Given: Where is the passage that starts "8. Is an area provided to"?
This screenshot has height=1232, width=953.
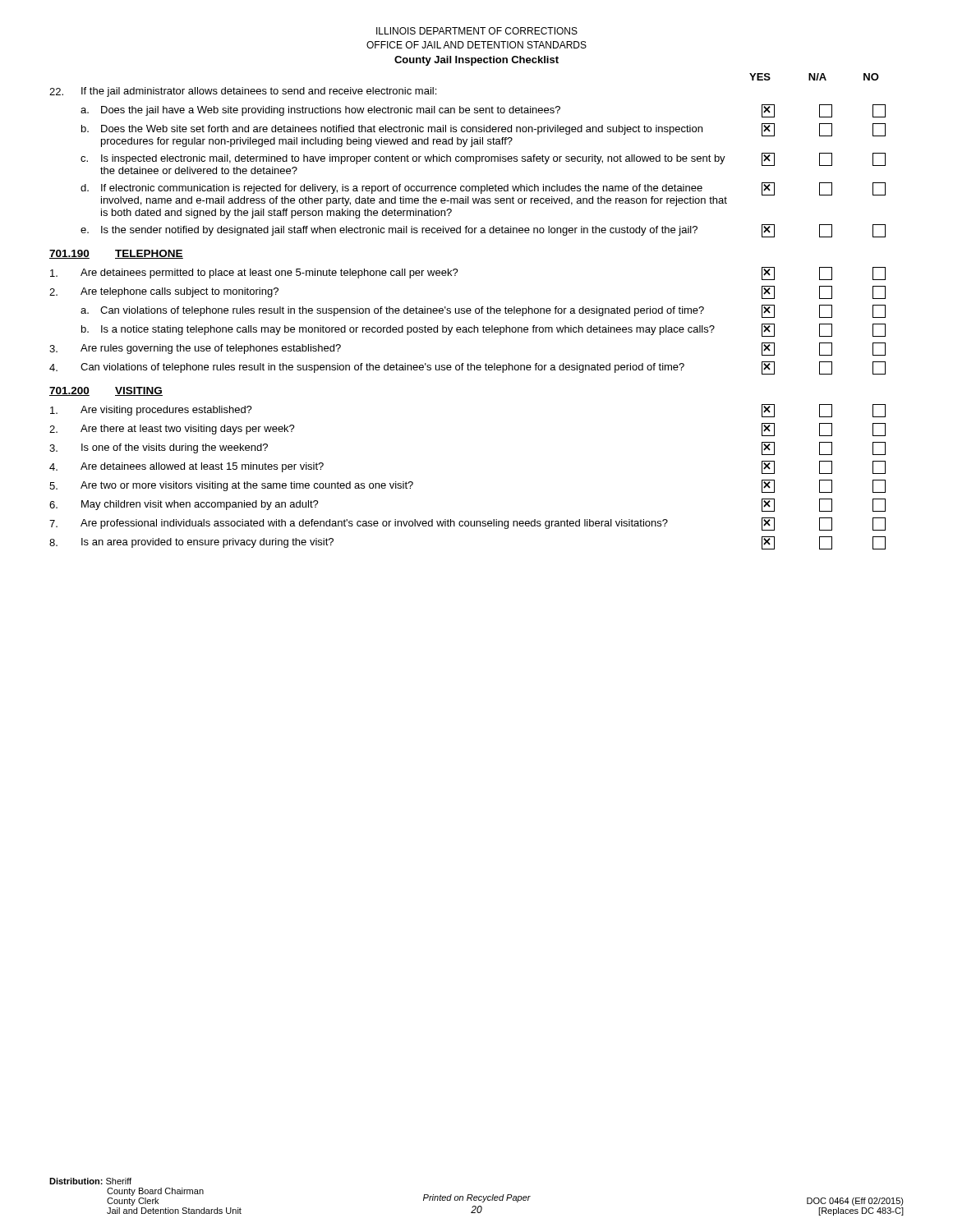Looking at the screenshot, I should [x=206, y=542].
